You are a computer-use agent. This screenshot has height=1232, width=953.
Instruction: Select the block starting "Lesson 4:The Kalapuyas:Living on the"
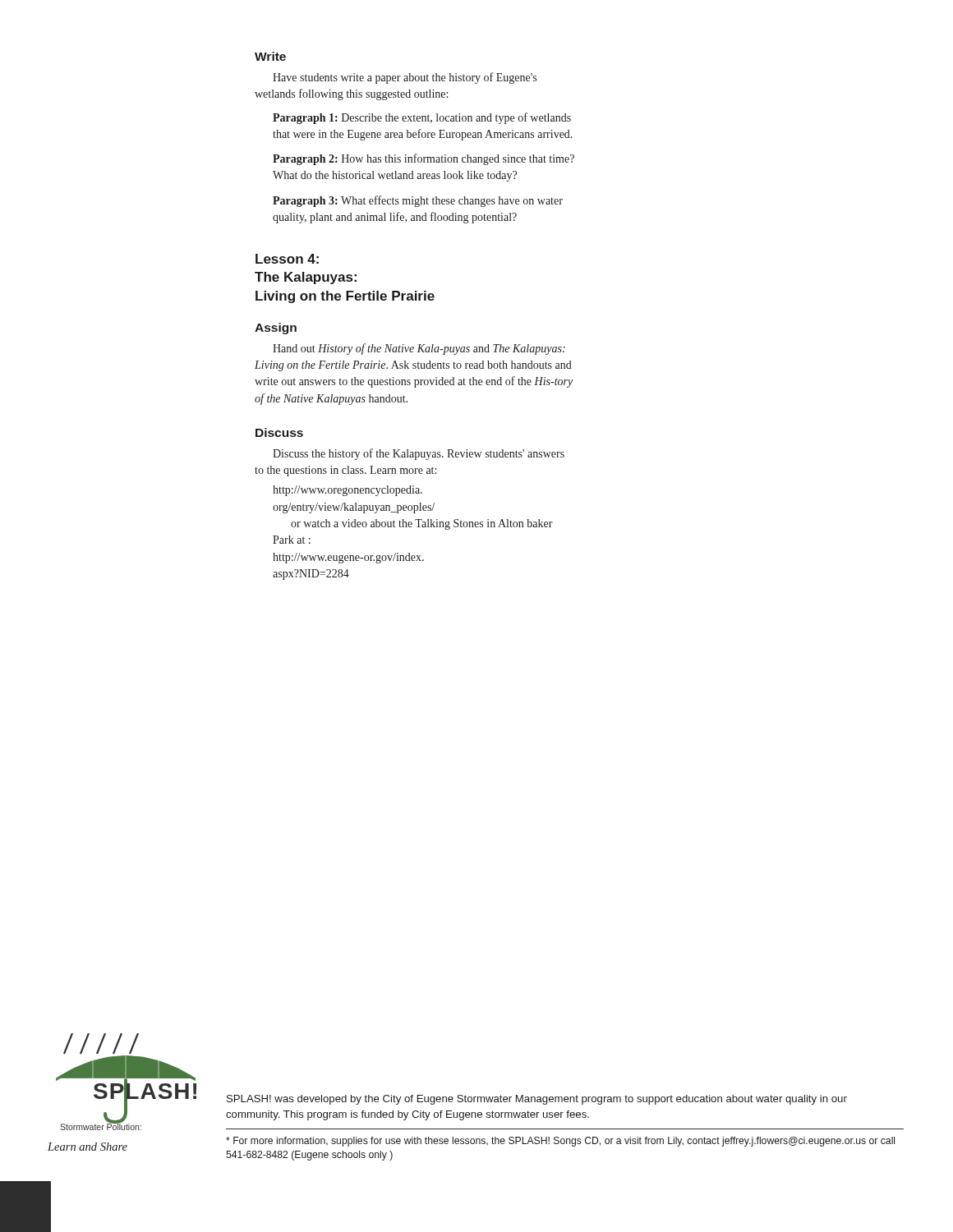[x=345, y=278]
